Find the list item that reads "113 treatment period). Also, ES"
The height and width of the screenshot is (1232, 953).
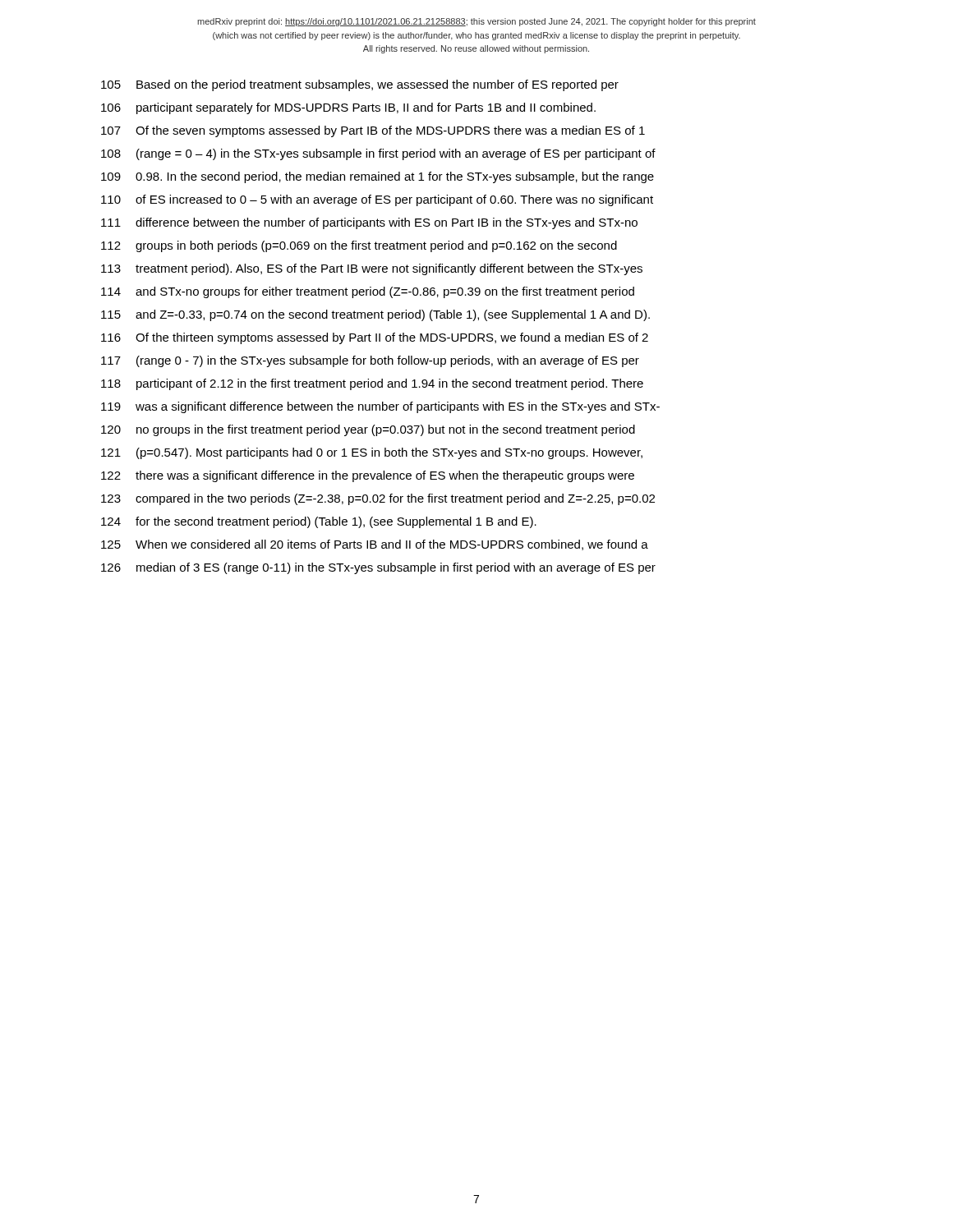476,269
